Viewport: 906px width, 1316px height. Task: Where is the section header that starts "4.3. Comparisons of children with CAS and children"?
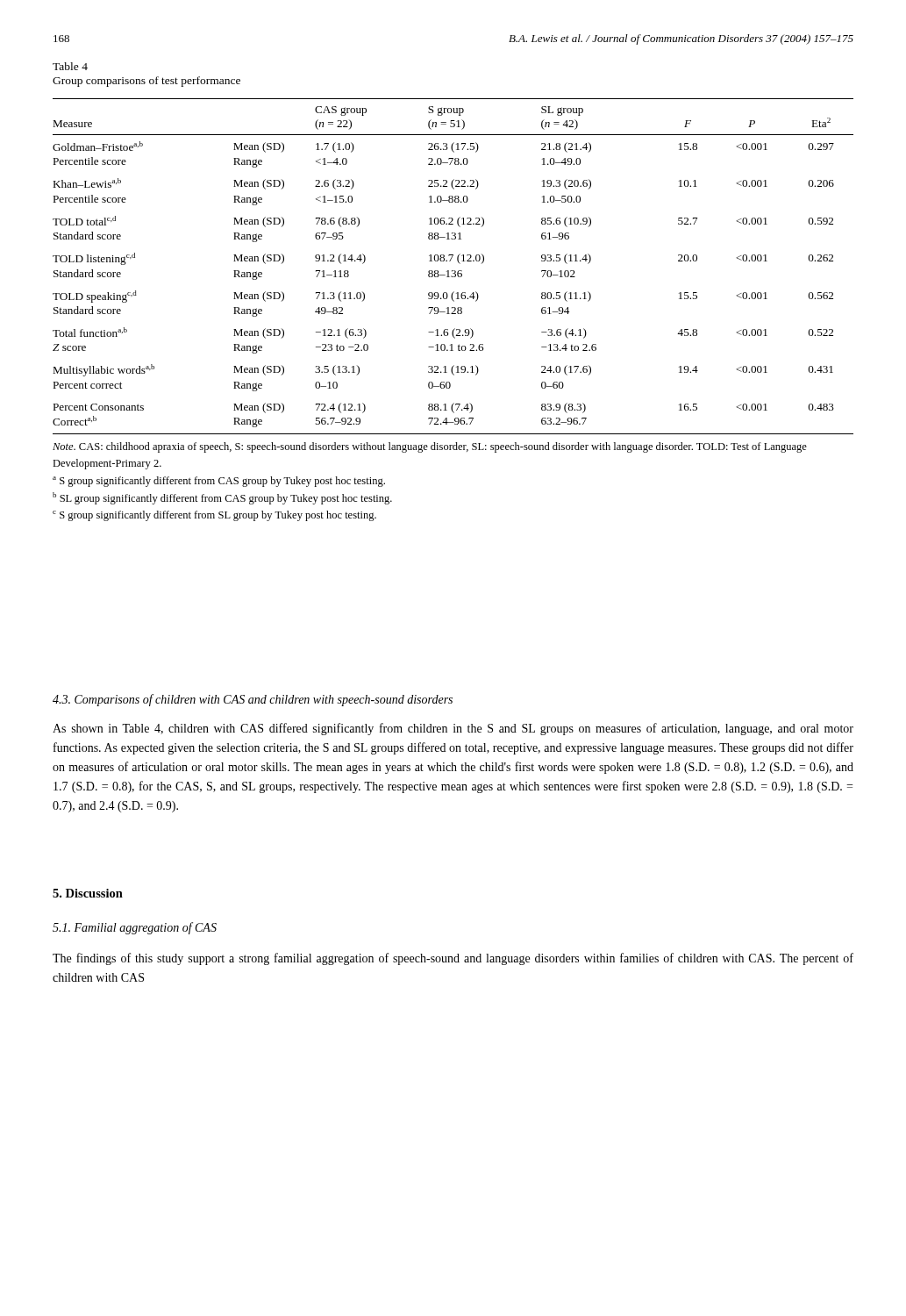tap(253, 700)
